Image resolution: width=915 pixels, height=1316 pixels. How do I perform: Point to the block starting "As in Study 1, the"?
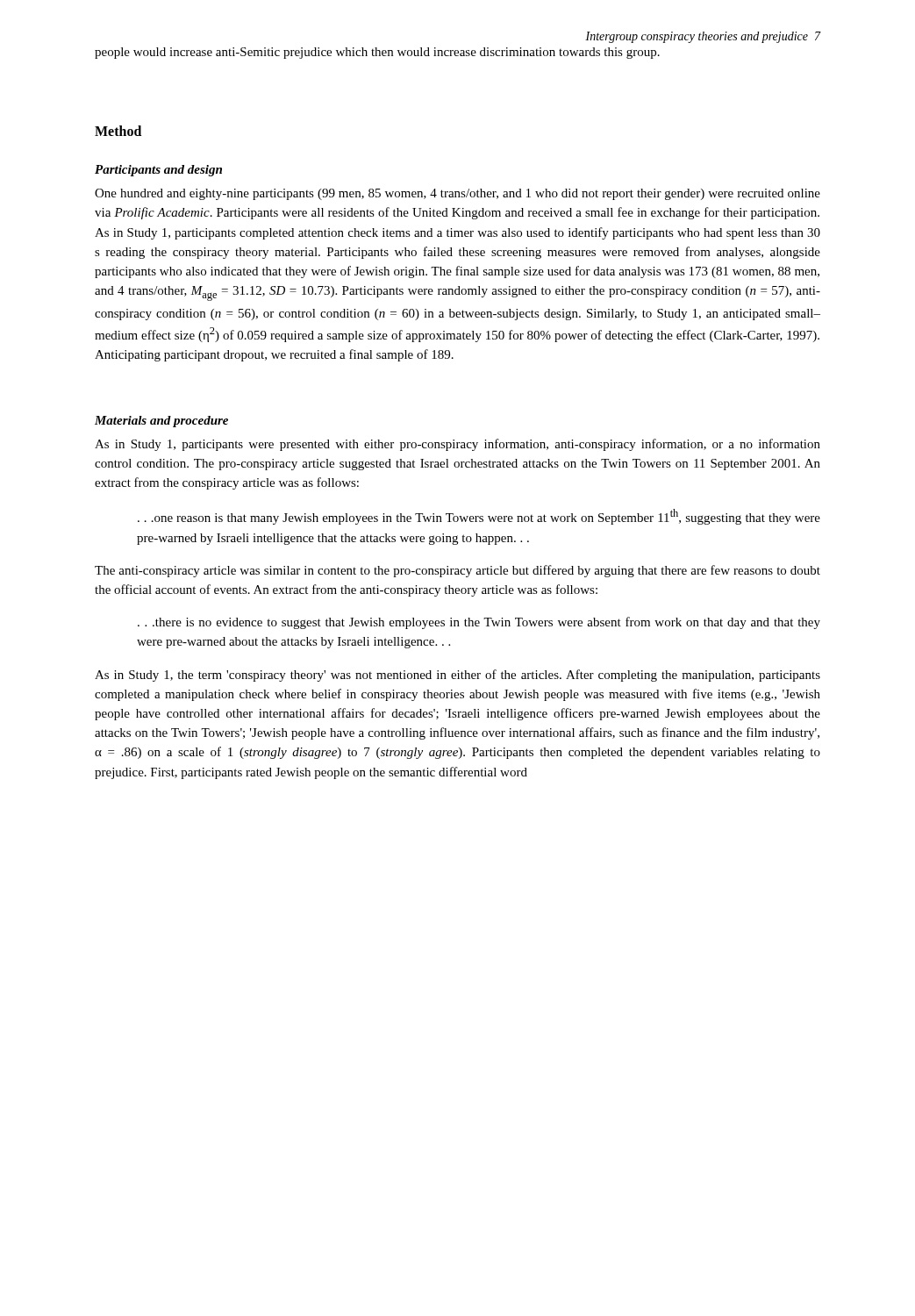[x=458, y=723]
